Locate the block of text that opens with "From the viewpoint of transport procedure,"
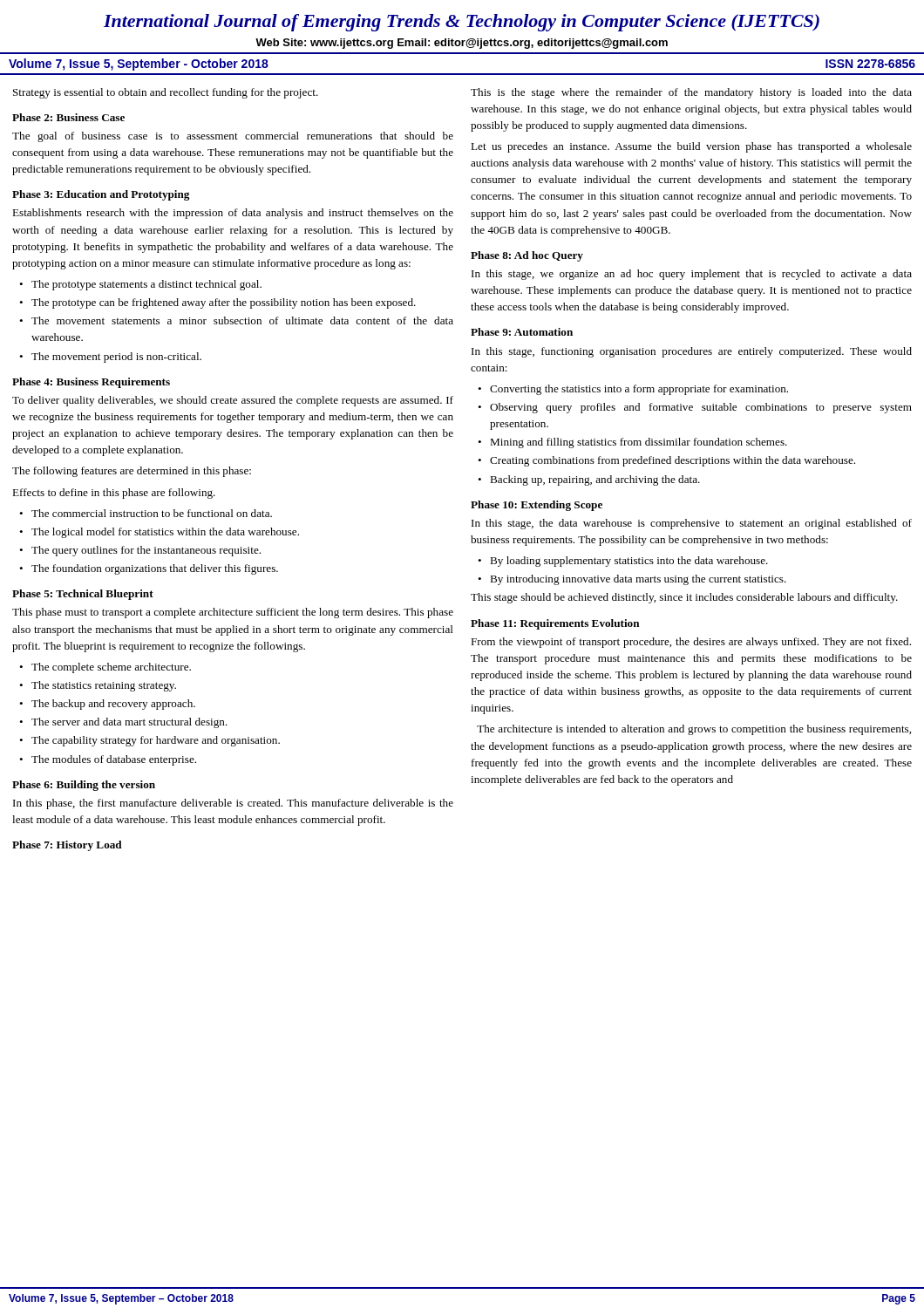The width and height of the screenshot is (924, 1308). [691, 643]
